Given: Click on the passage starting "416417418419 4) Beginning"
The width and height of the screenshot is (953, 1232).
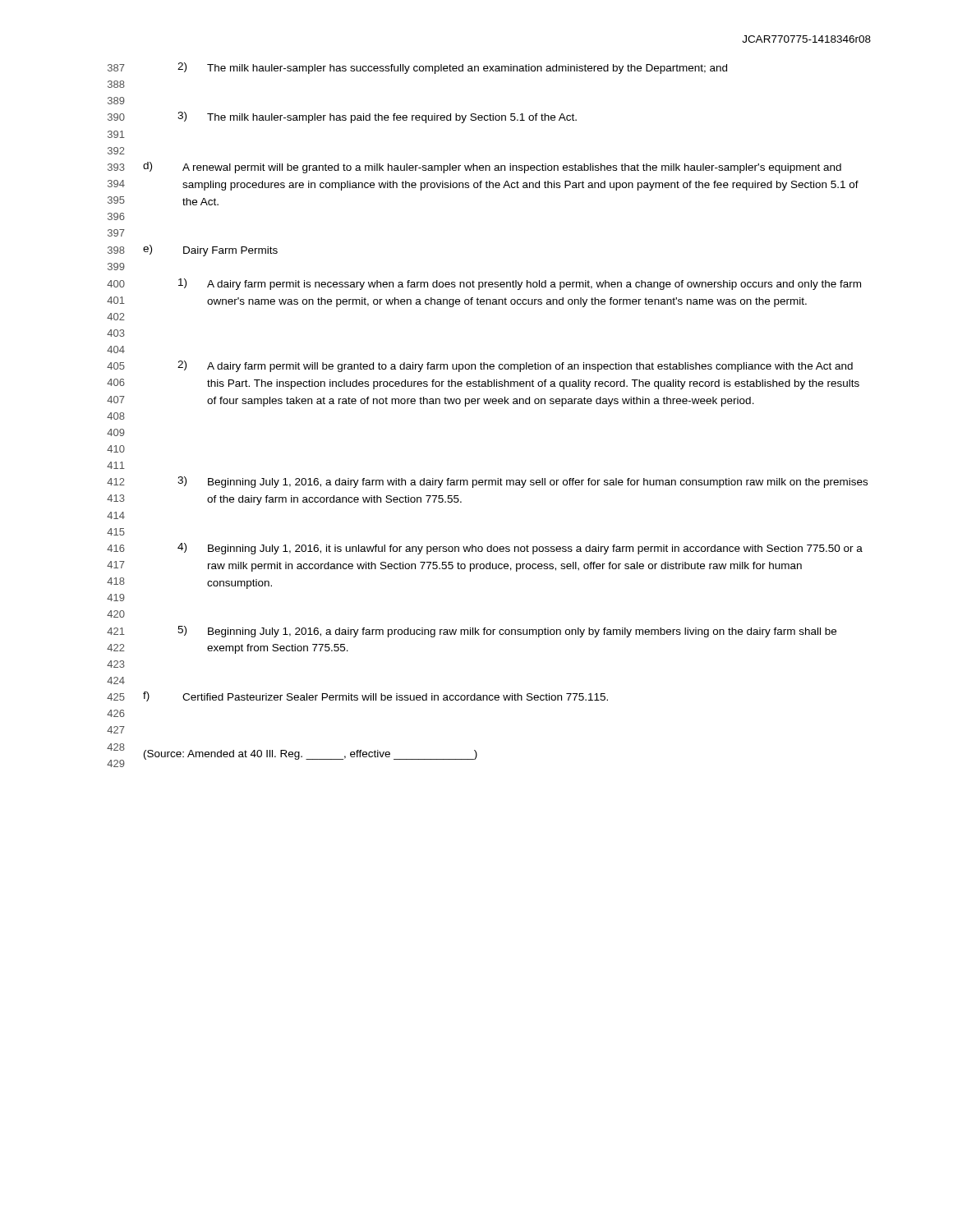Looking at the screenshot, I should click(476, 573).
